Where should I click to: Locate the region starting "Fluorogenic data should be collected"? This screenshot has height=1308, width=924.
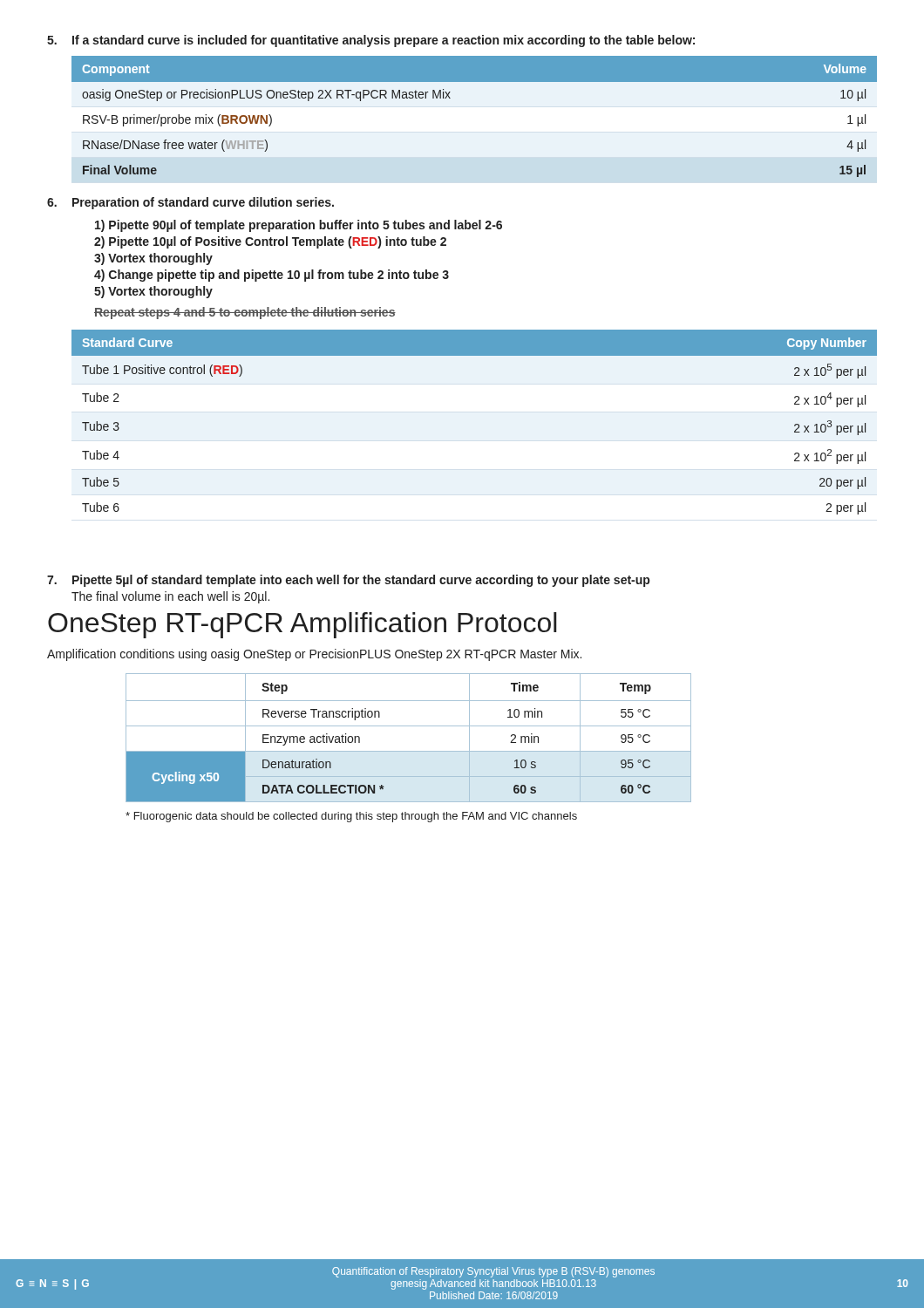pos(351,816)
